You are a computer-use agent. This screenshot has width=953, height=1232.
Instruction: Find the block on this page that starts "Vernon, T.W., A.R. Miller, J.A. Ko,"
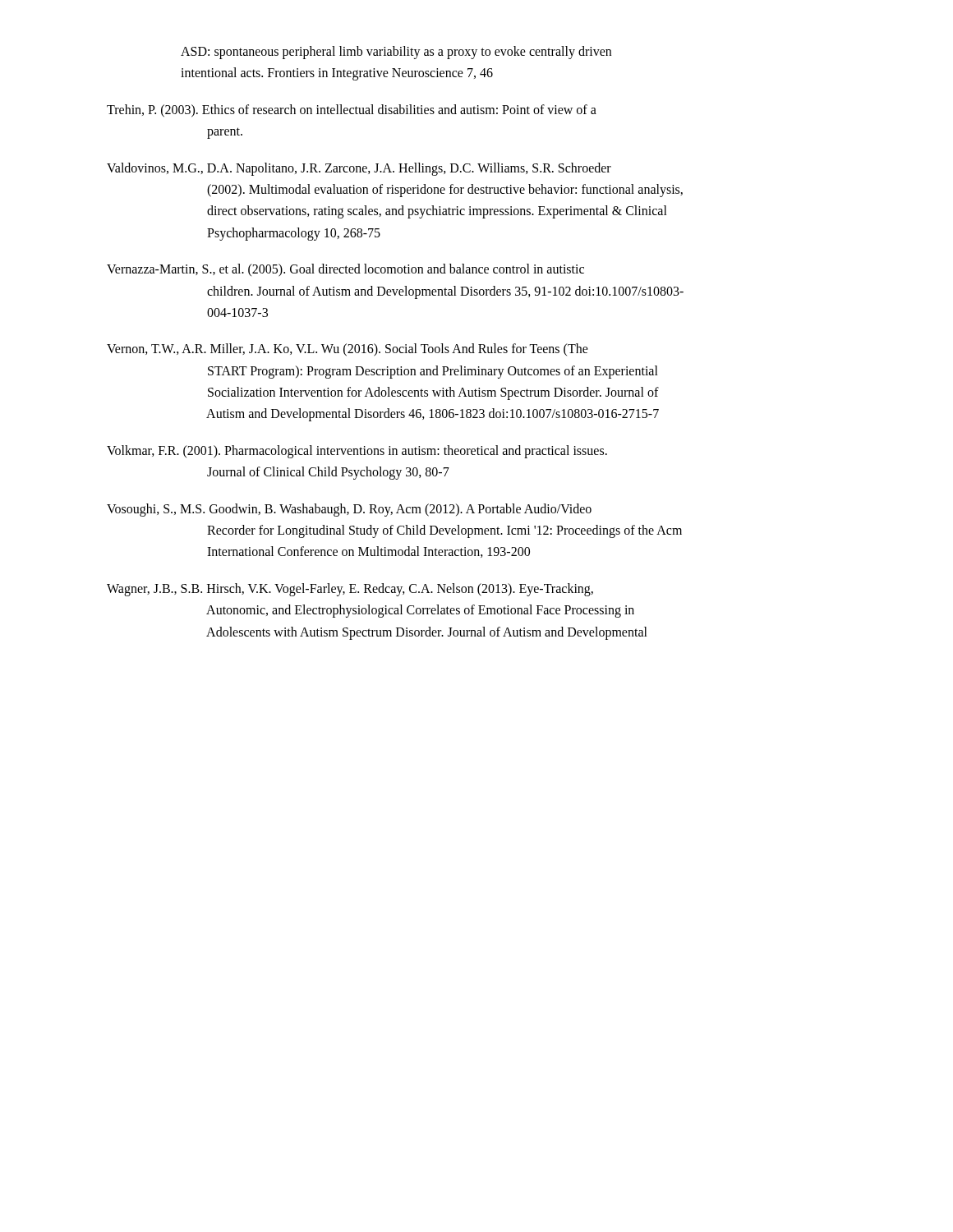coord(383,381)
